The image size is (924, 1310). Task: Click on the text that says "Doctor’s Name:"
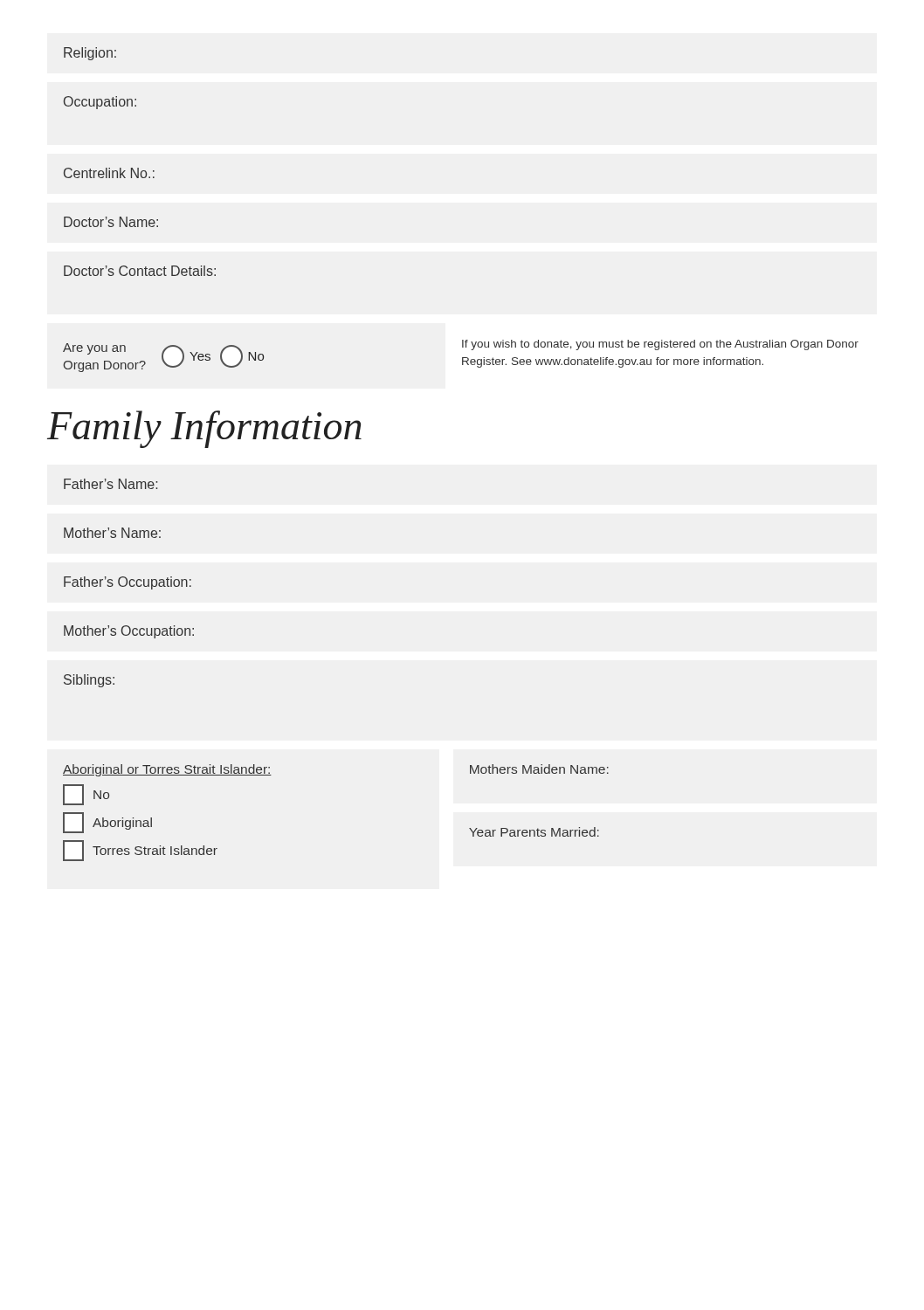[111, 222]
